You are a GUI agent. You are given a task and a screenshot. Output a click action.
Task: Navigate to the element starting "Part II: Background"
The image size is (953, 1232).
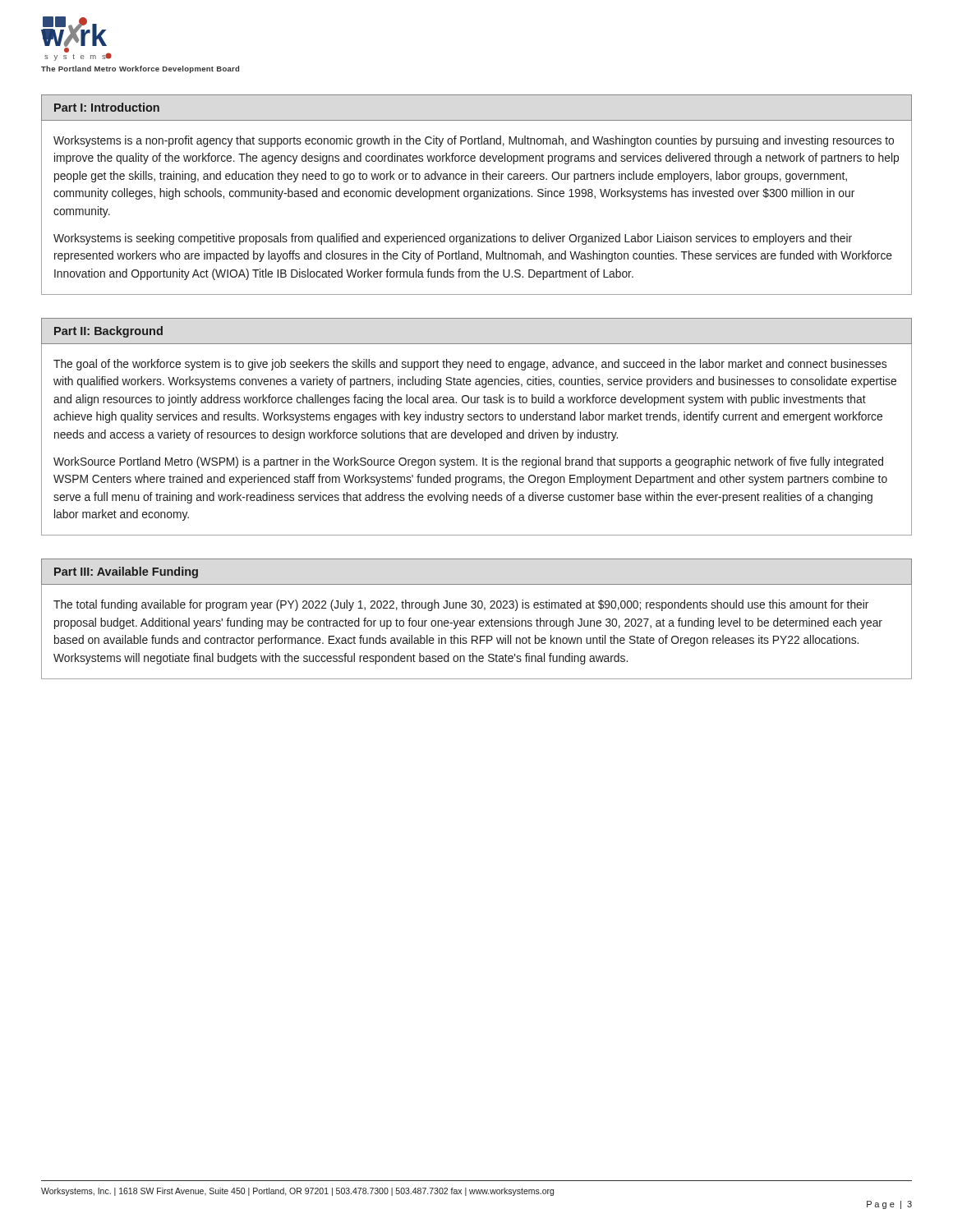click(x=108, y=331)
